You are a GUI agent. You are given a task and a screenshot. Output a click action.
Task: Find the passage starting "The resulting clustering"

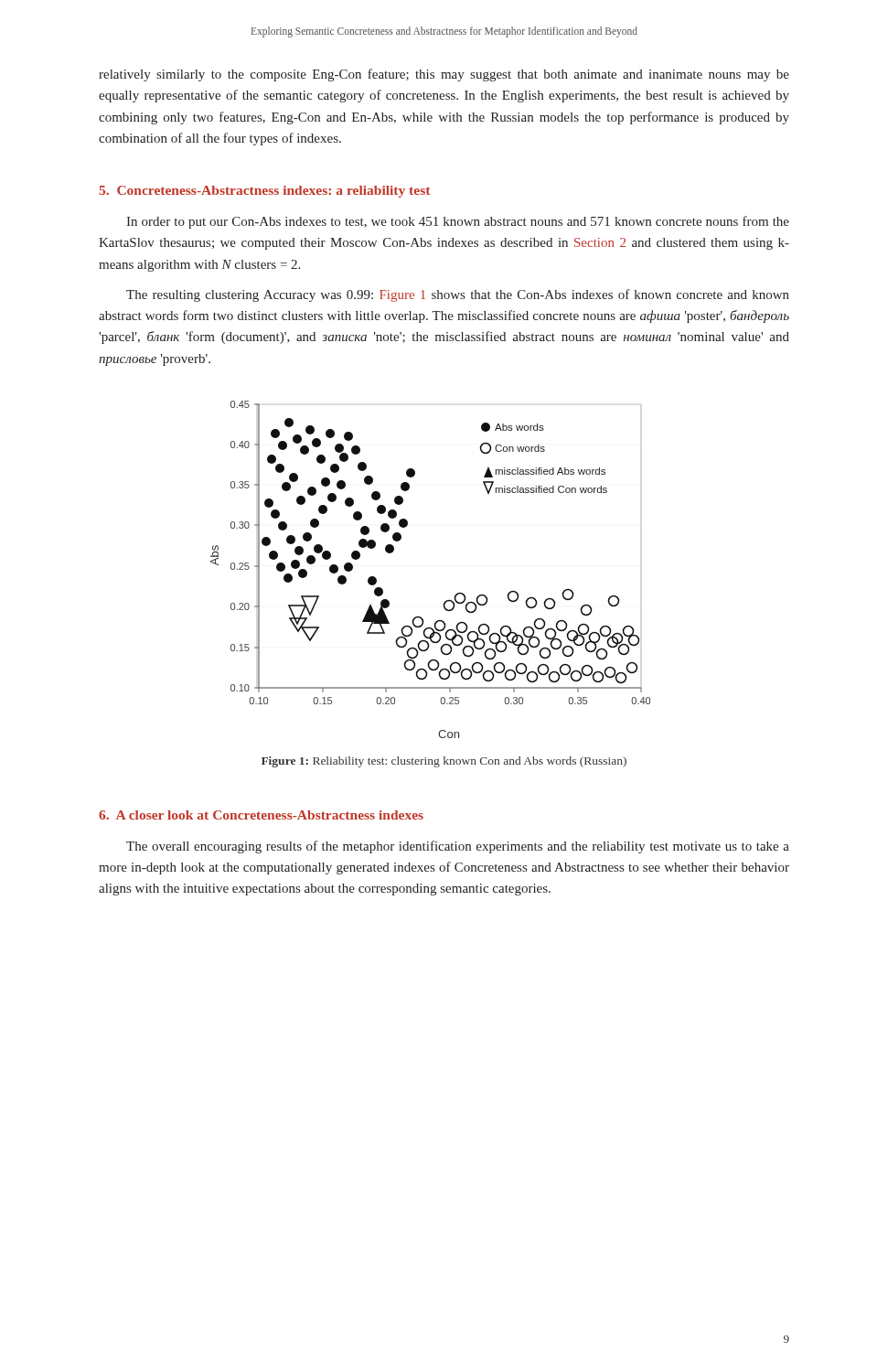click(444, 326)
